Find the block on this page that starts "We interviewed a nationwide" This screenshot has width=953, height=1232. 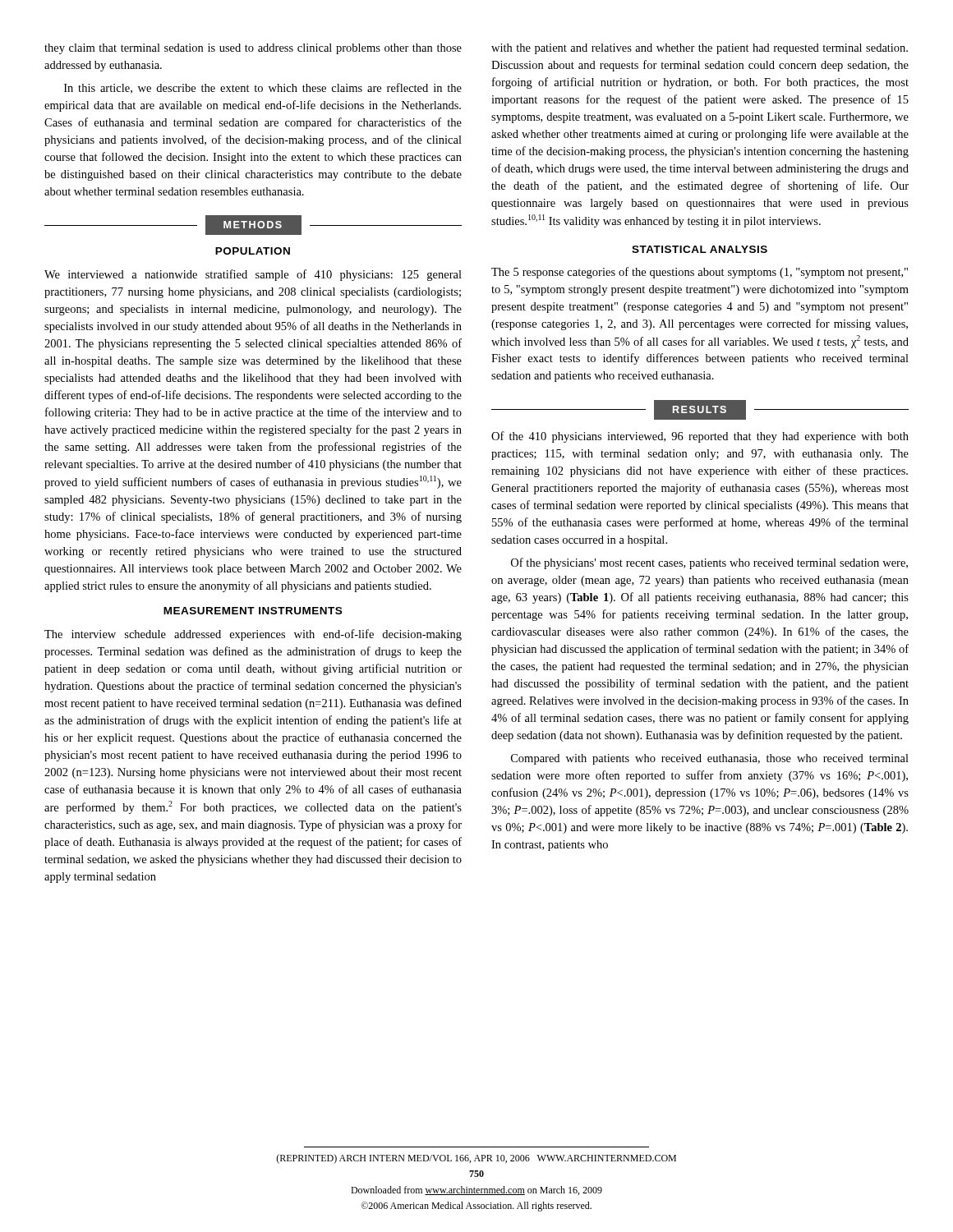(253, 430)
